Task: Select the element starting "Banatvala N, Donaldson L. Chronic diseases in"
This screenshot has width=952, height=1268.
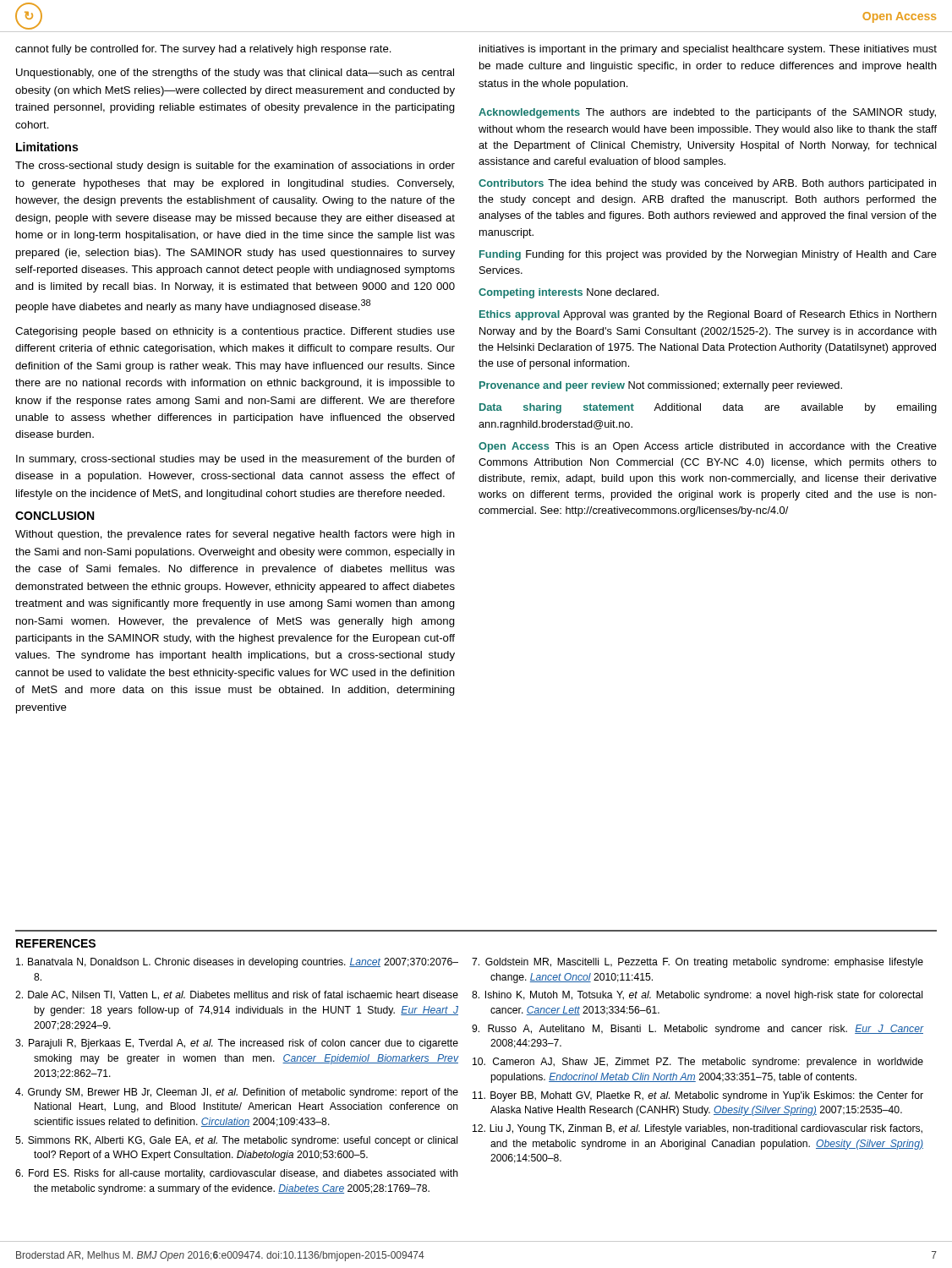Action: tap(237, 969)
